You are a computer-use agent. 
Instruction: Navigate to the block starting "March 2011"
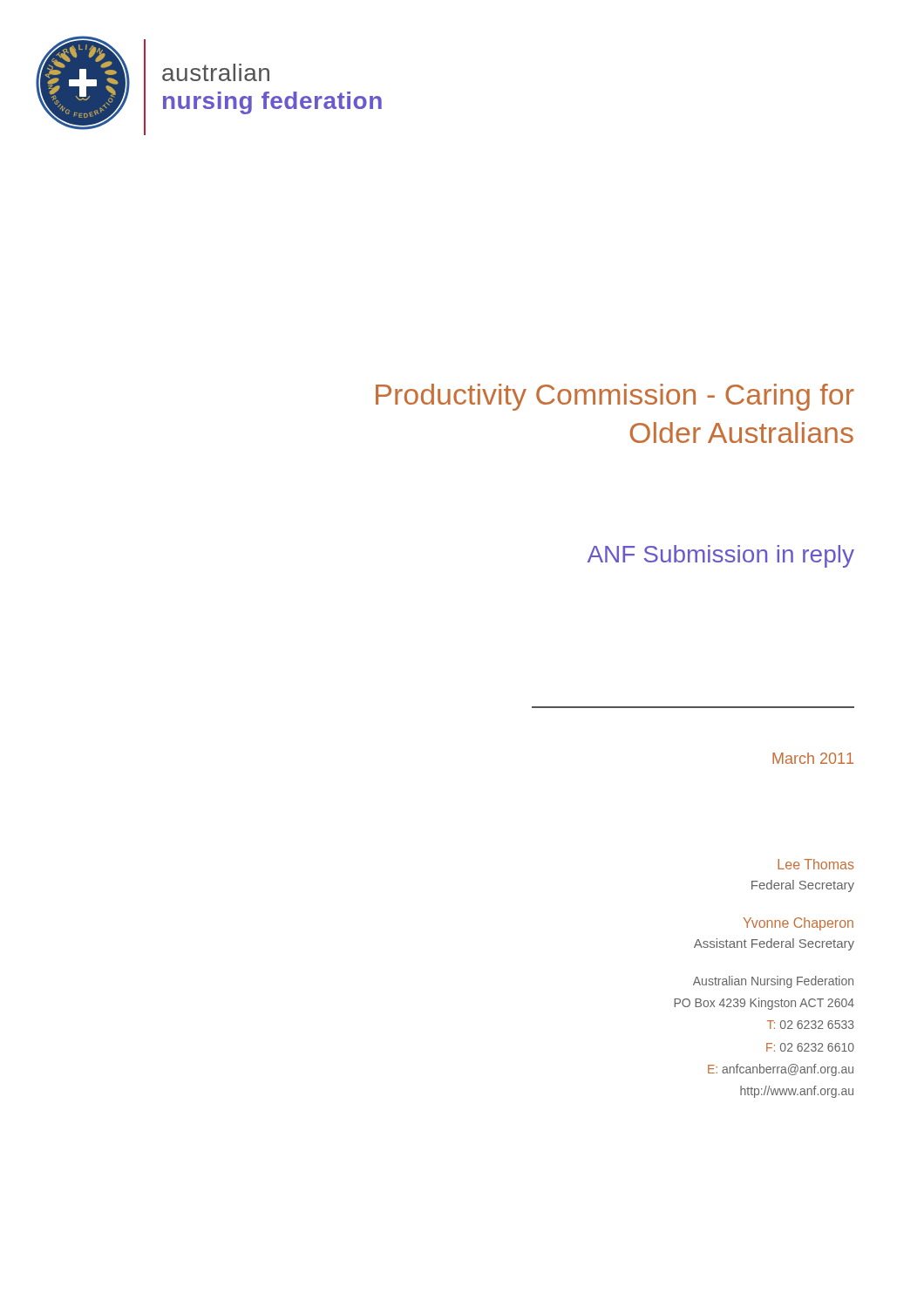(x=813, y=759)
